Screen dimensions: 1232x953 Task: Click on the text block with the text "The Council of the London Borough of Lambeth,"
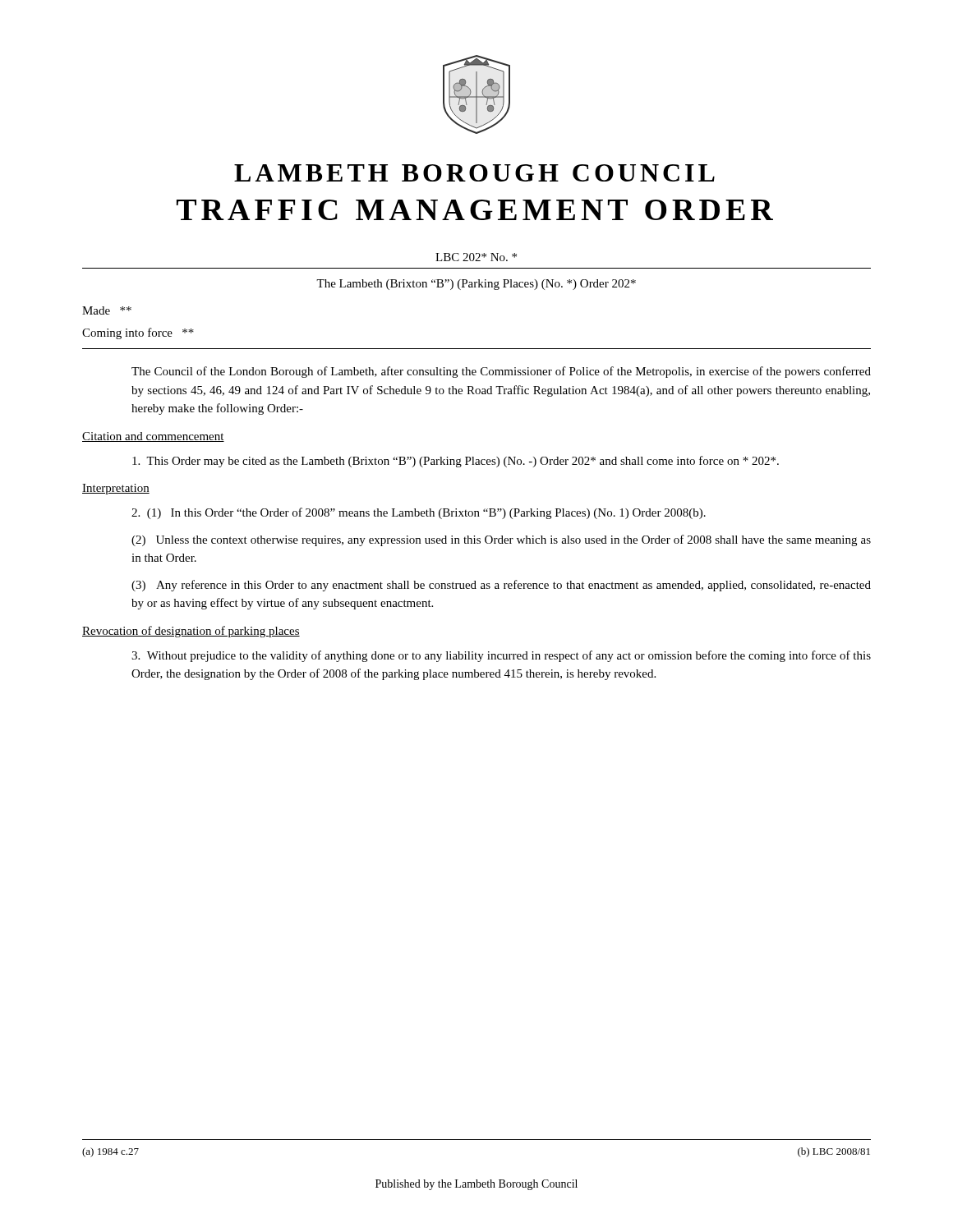click(501, 390)
